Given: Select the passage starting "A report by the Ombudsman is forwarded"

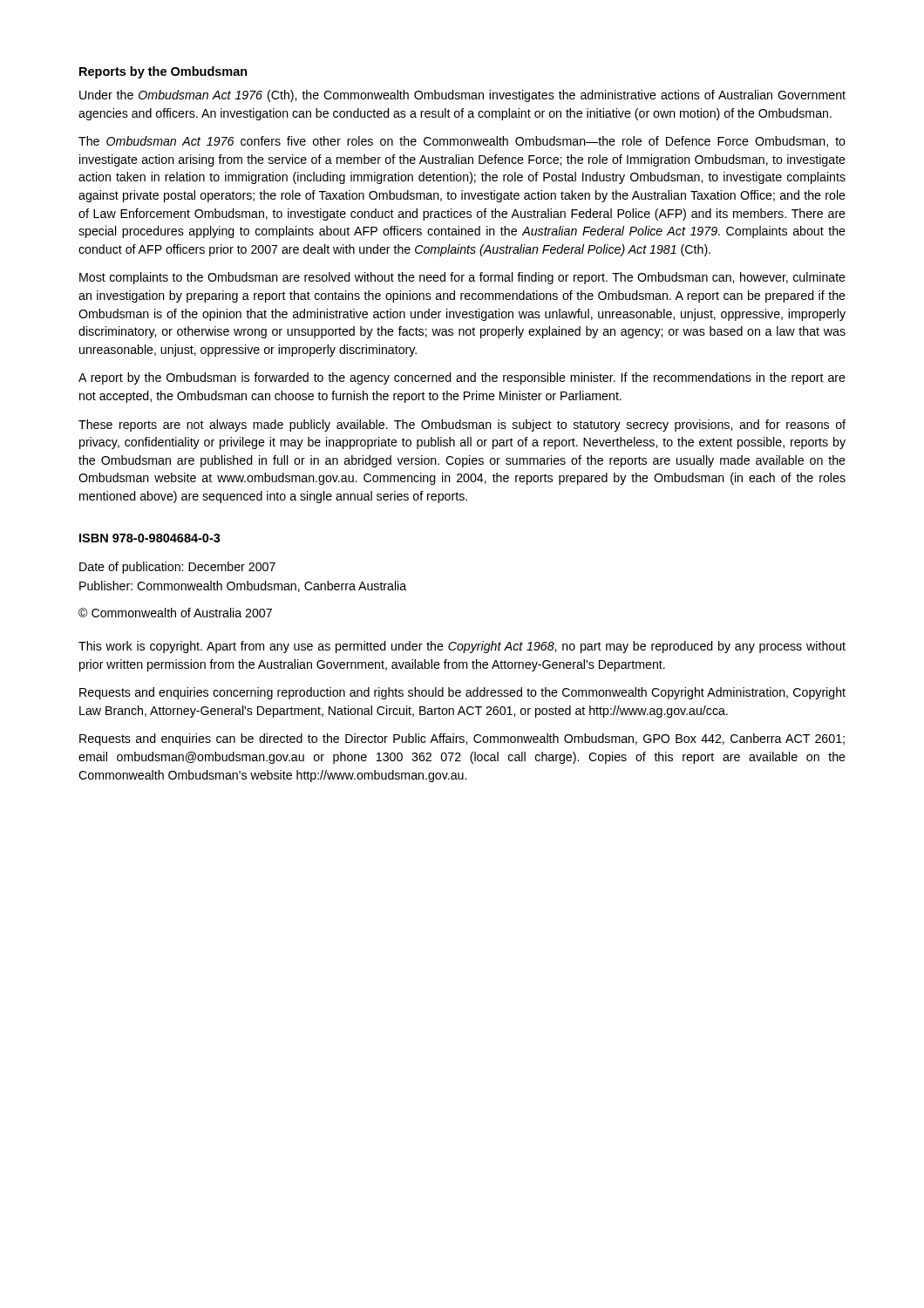Looking at the screenshot, I should click(462, 387).
